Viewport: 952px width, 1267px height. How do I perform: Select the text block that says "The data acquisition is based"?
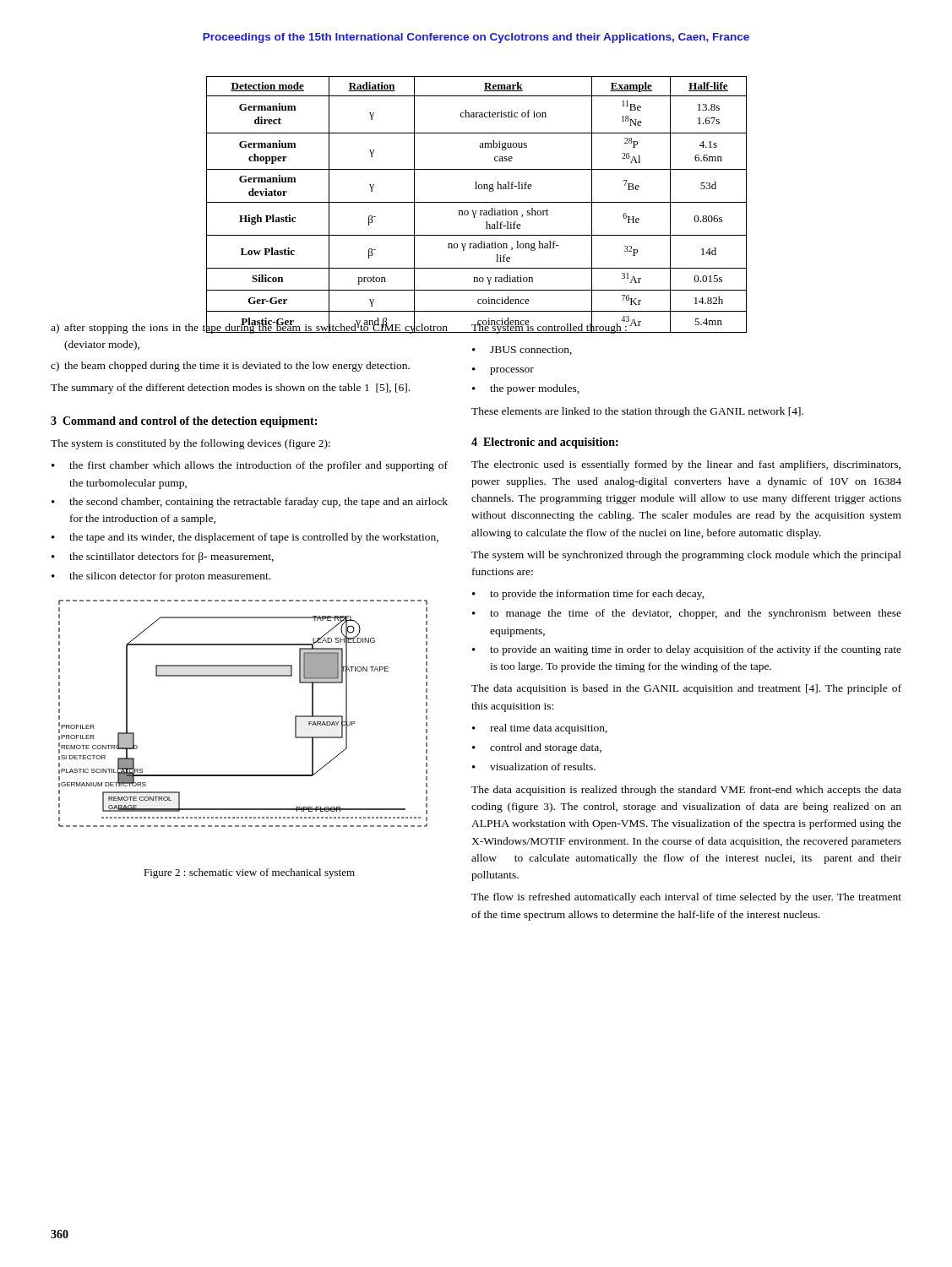pos(686,697)
